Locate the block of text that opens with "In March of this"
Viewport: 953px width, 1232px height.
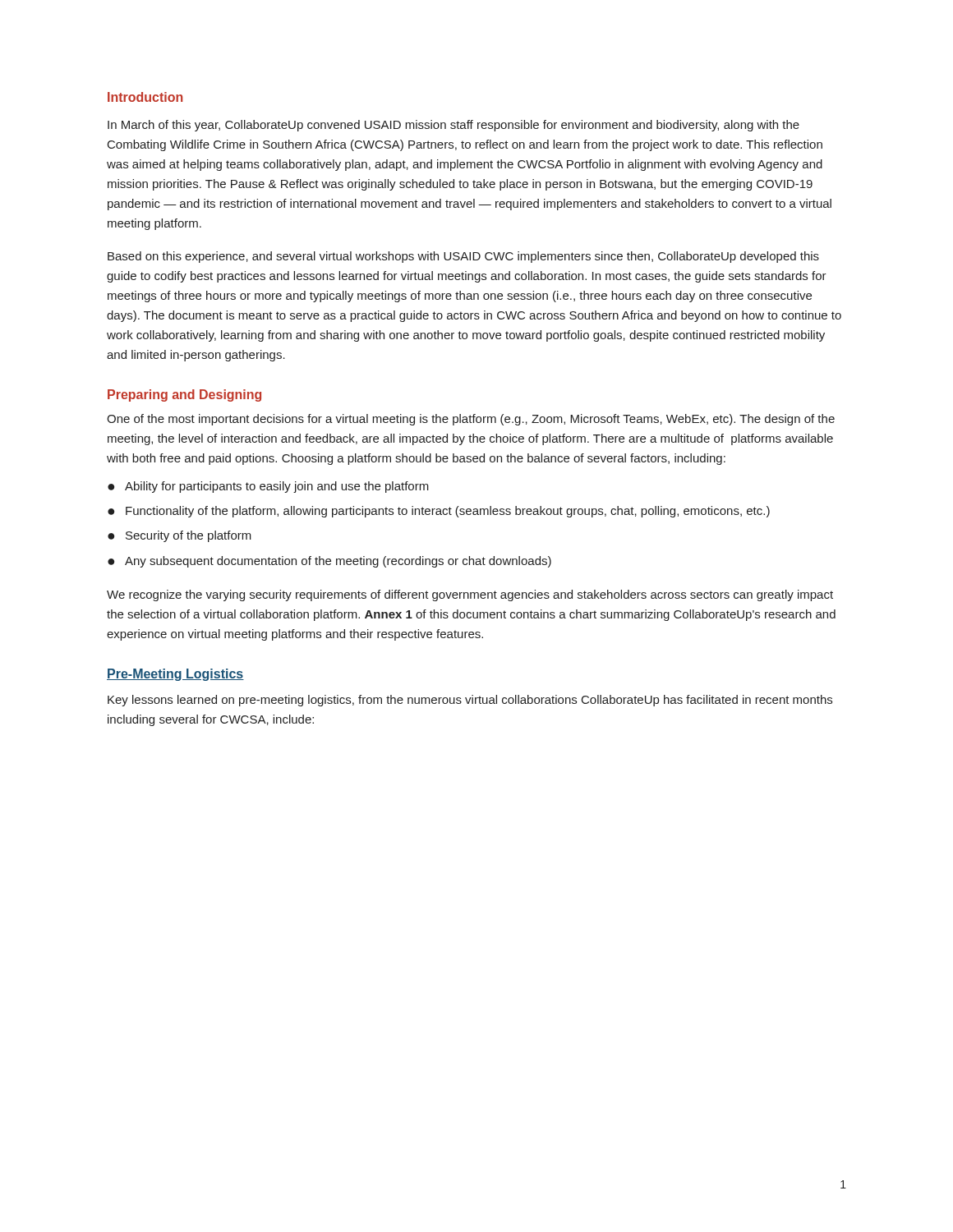(469, 174)
